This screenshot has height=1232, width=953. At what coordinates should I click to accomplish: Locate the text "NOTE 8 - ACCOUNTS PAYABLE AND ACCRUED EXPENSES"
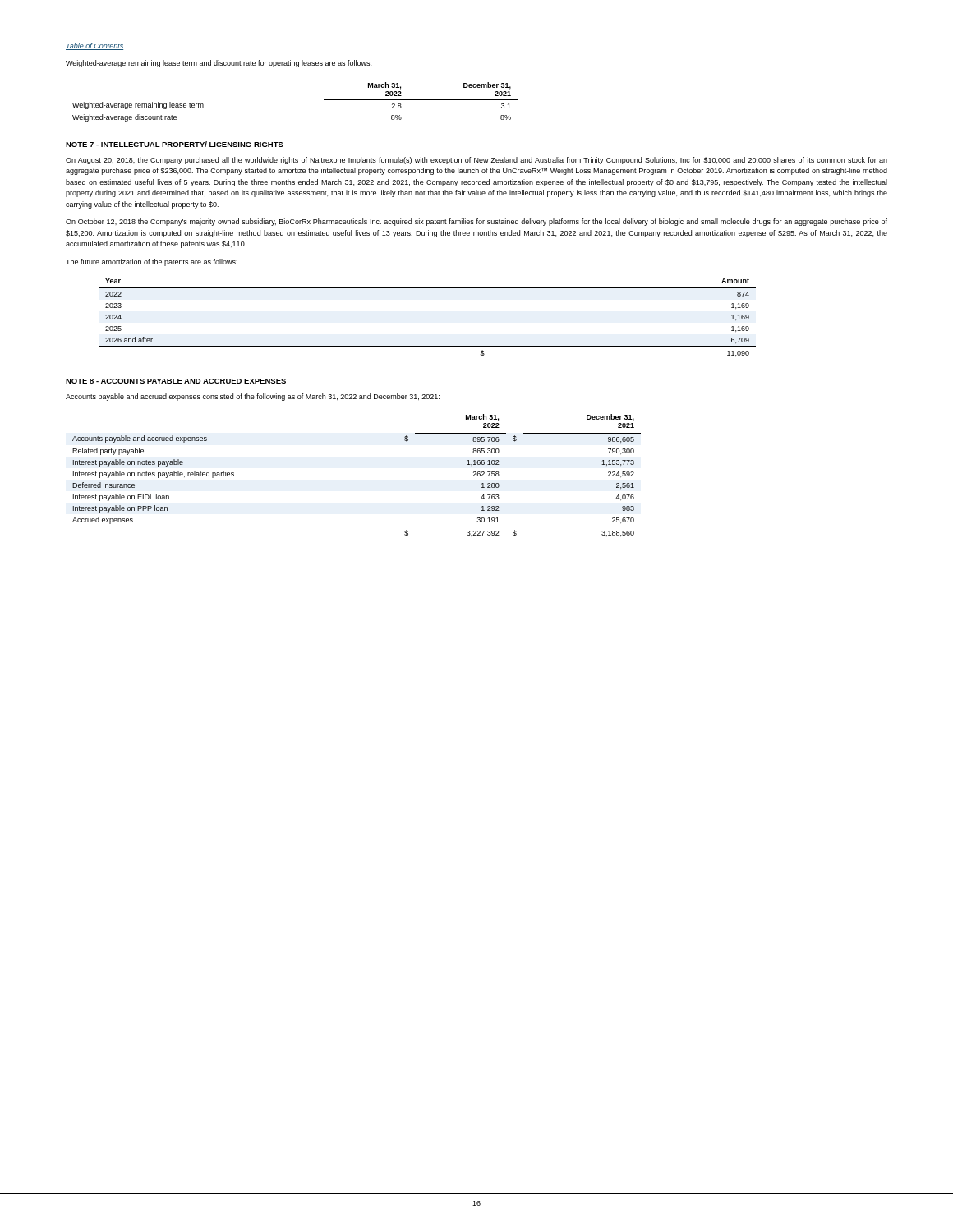coord(176,381)
